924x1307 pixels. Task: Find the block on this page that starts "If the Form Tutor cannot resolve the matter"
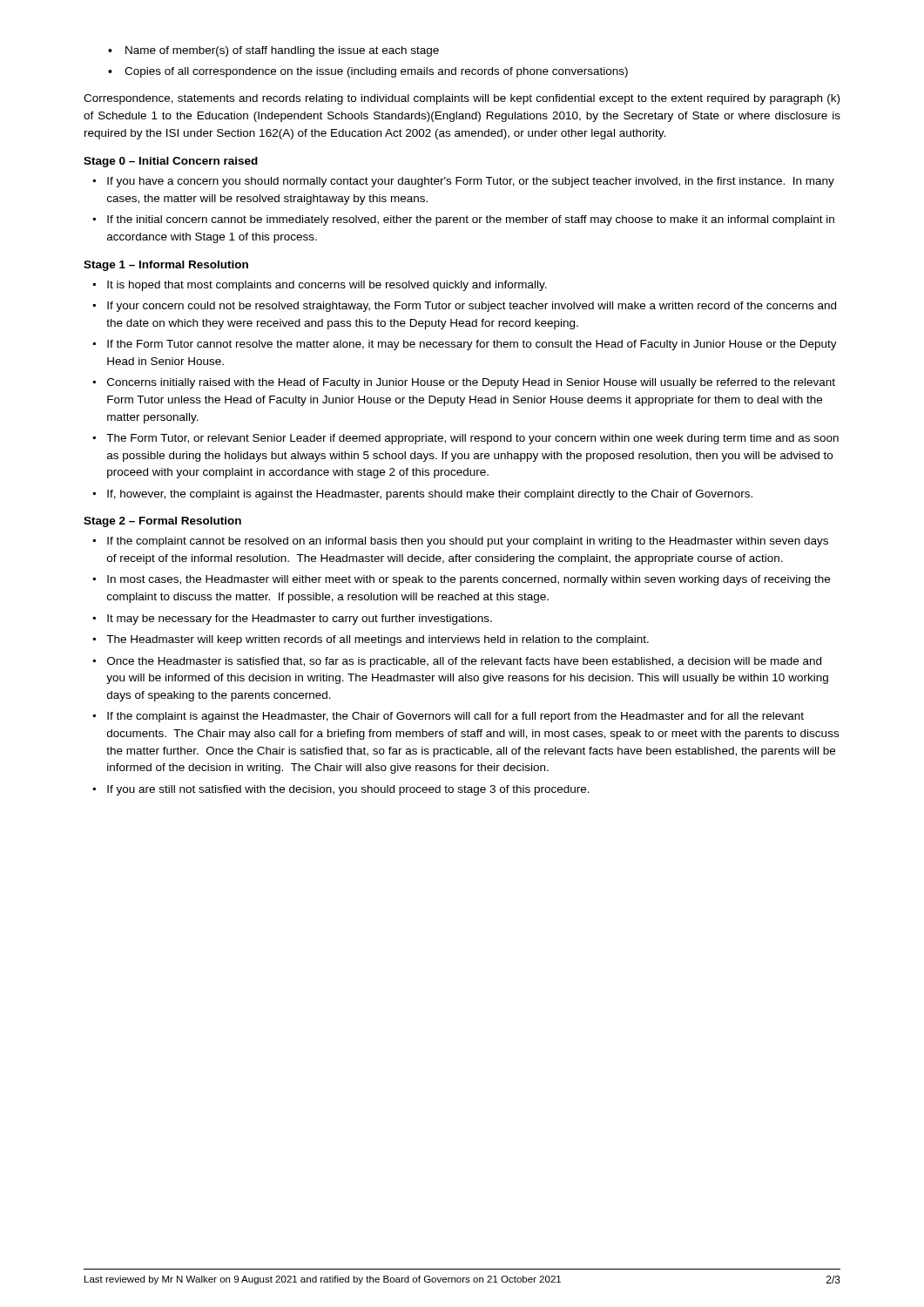471,352
